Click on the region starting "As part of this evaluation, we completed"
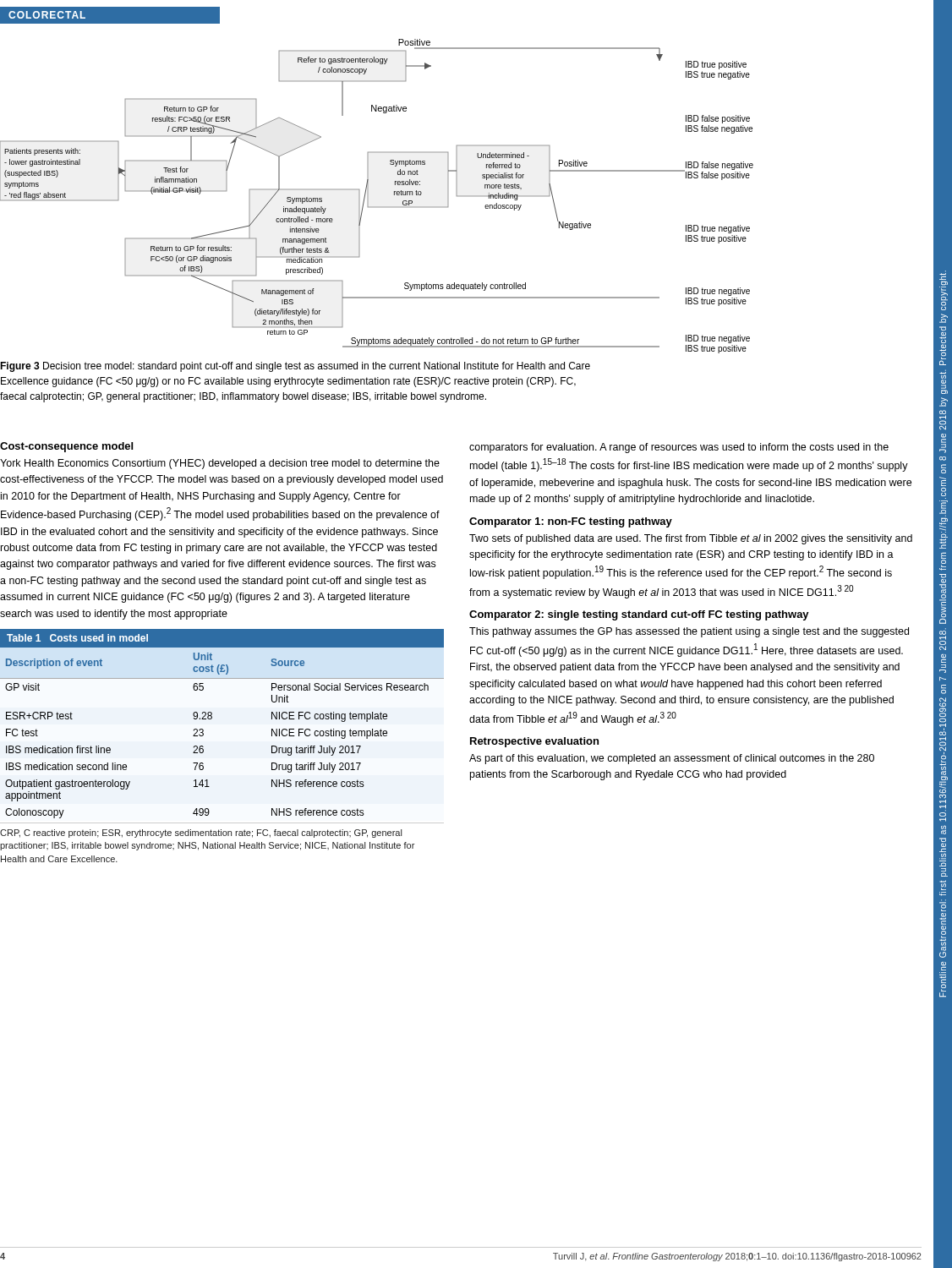This screenshot has height=1268, width=952. point(672,767)
